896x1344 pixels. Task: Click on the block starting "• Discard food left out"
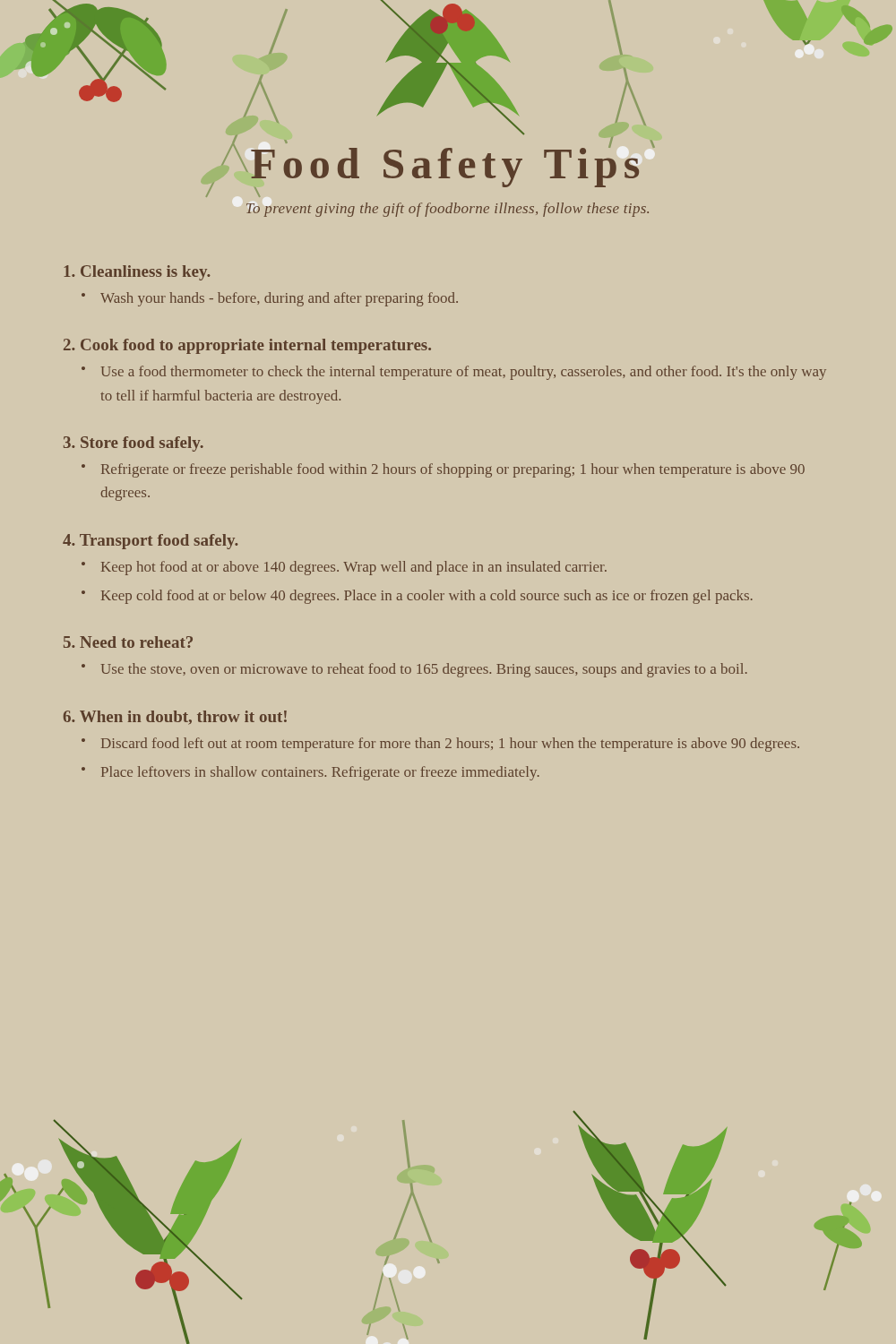(x=457, y=744)
